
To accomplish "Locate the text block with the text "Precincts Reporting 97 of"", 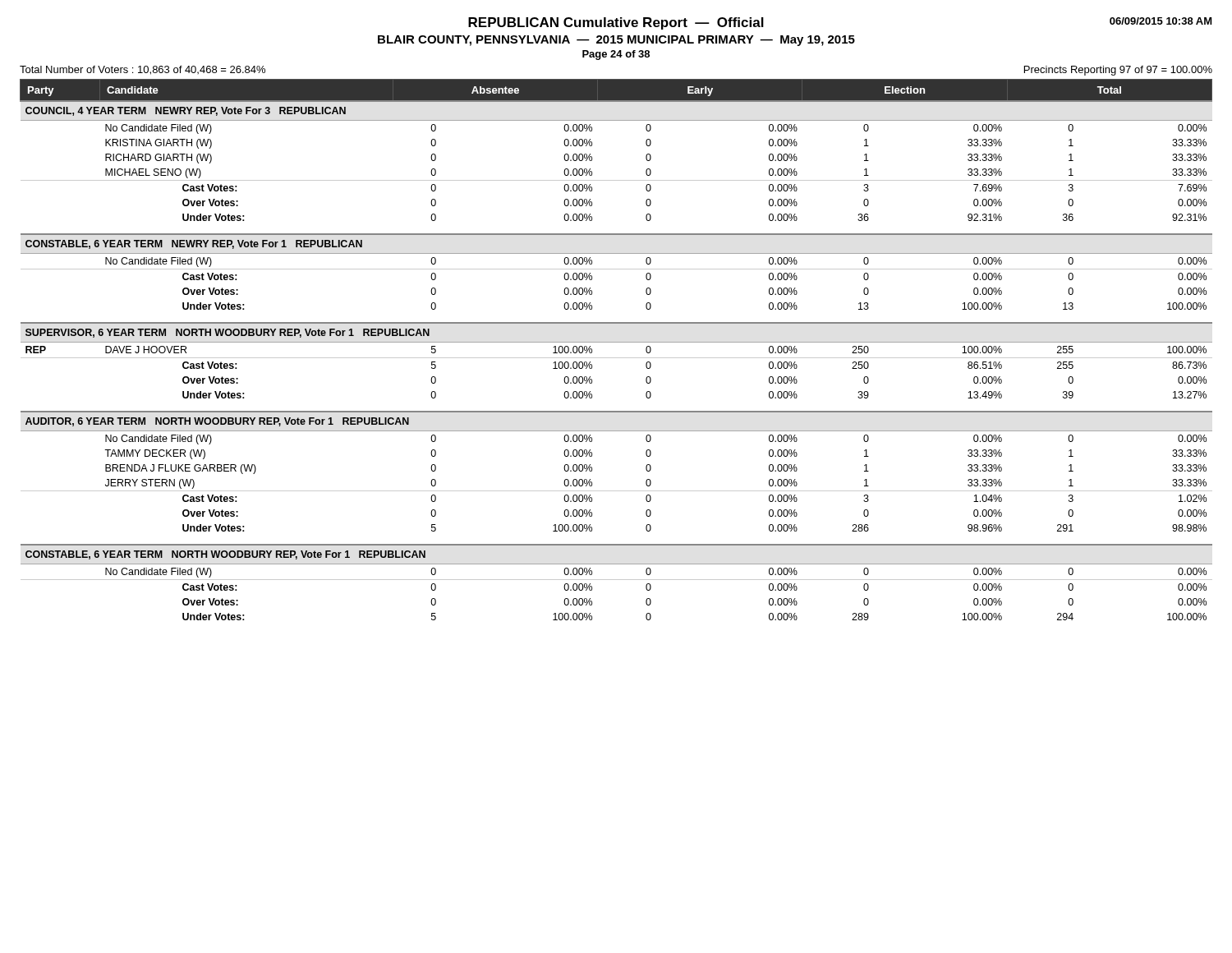I will pos(1118,69).
